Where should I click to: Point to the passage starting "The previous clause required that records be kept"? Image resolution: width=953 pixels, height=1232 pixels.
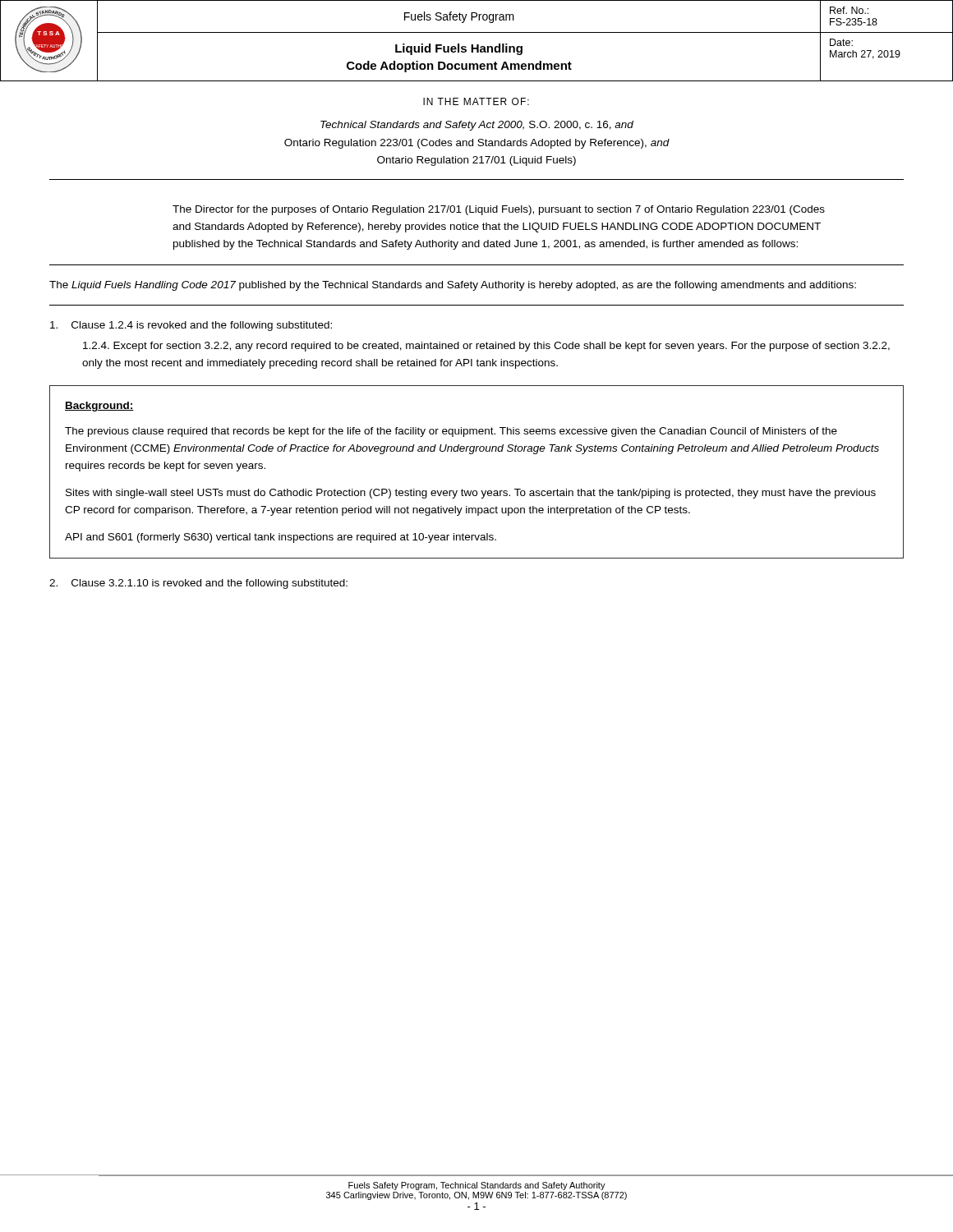click(476, 485)
